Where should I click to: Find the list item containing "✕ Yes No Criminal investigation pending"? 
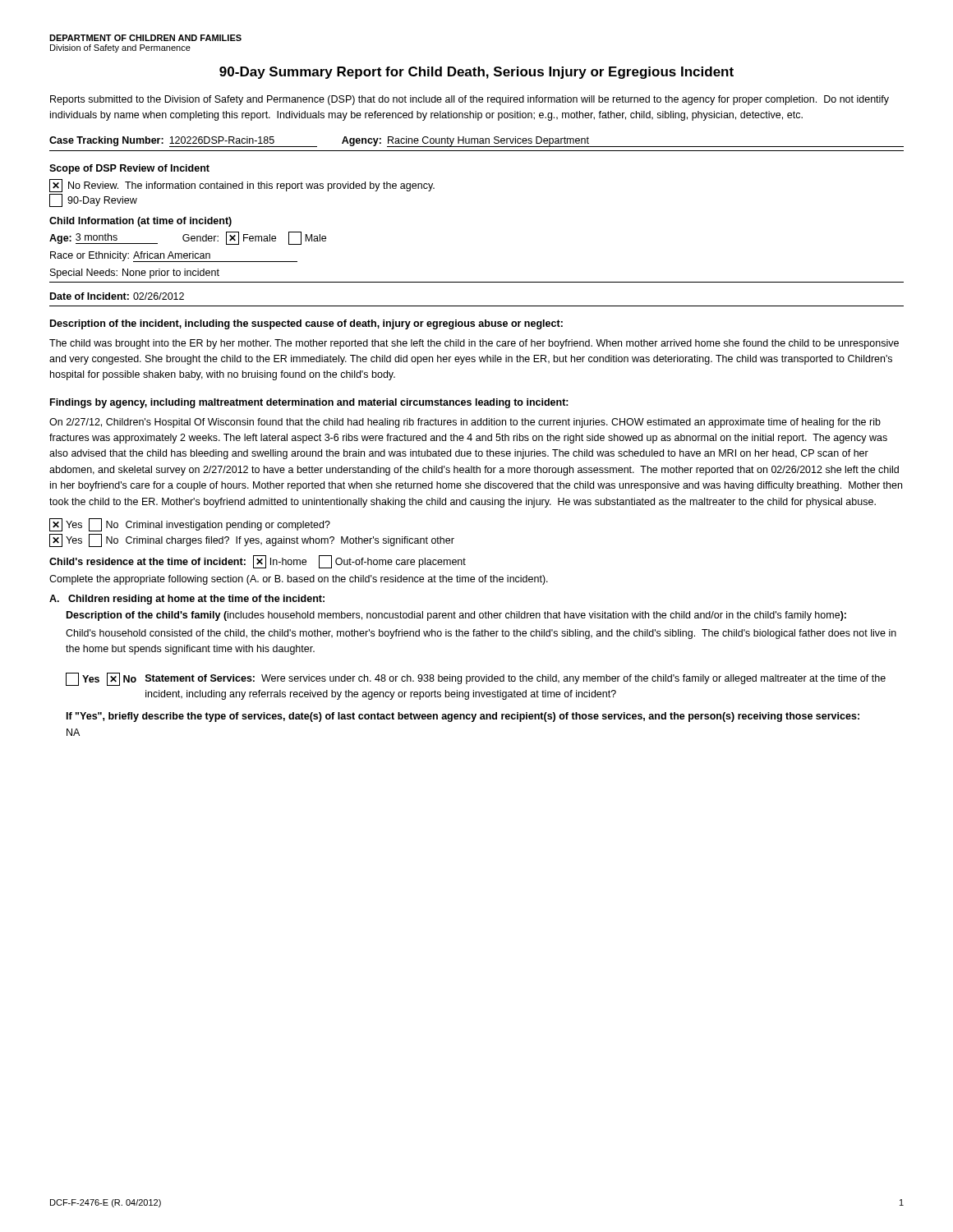click(190, 525)
